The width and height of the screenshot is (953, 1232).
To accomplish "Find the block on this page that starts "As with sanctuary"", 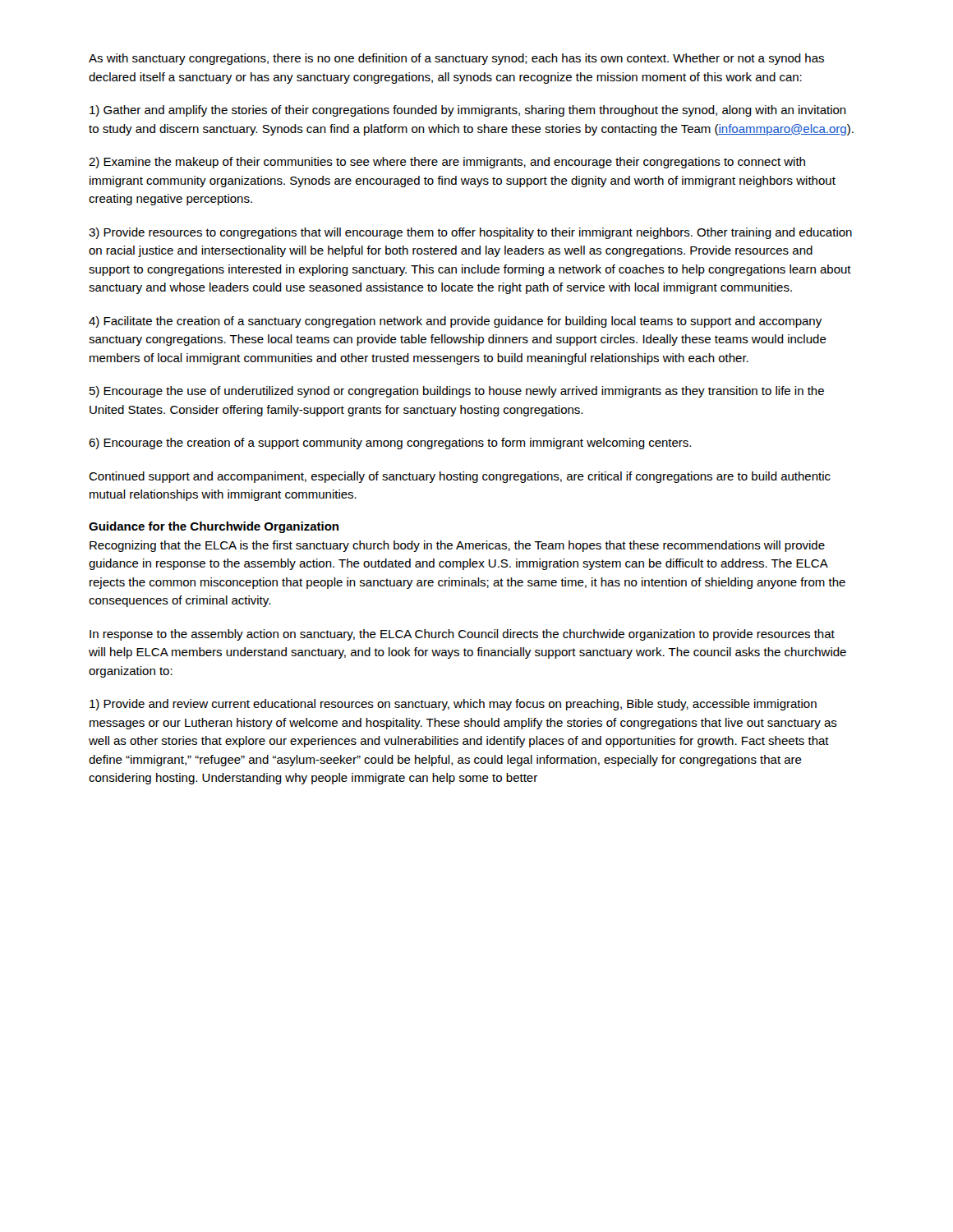I will pos(457,67).
